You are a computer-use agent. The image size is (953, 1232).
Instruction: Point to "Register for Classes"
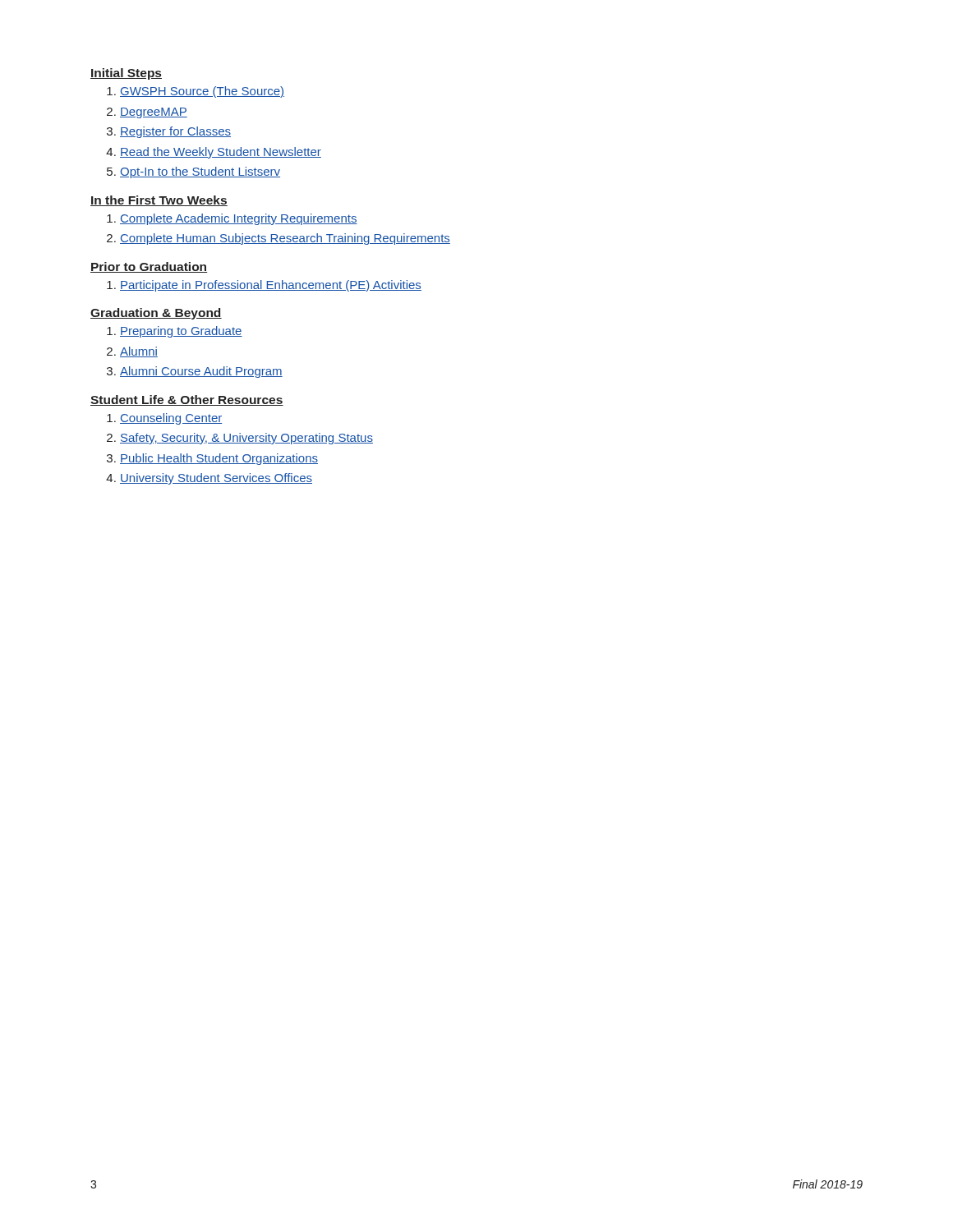(x=175, y=132)
